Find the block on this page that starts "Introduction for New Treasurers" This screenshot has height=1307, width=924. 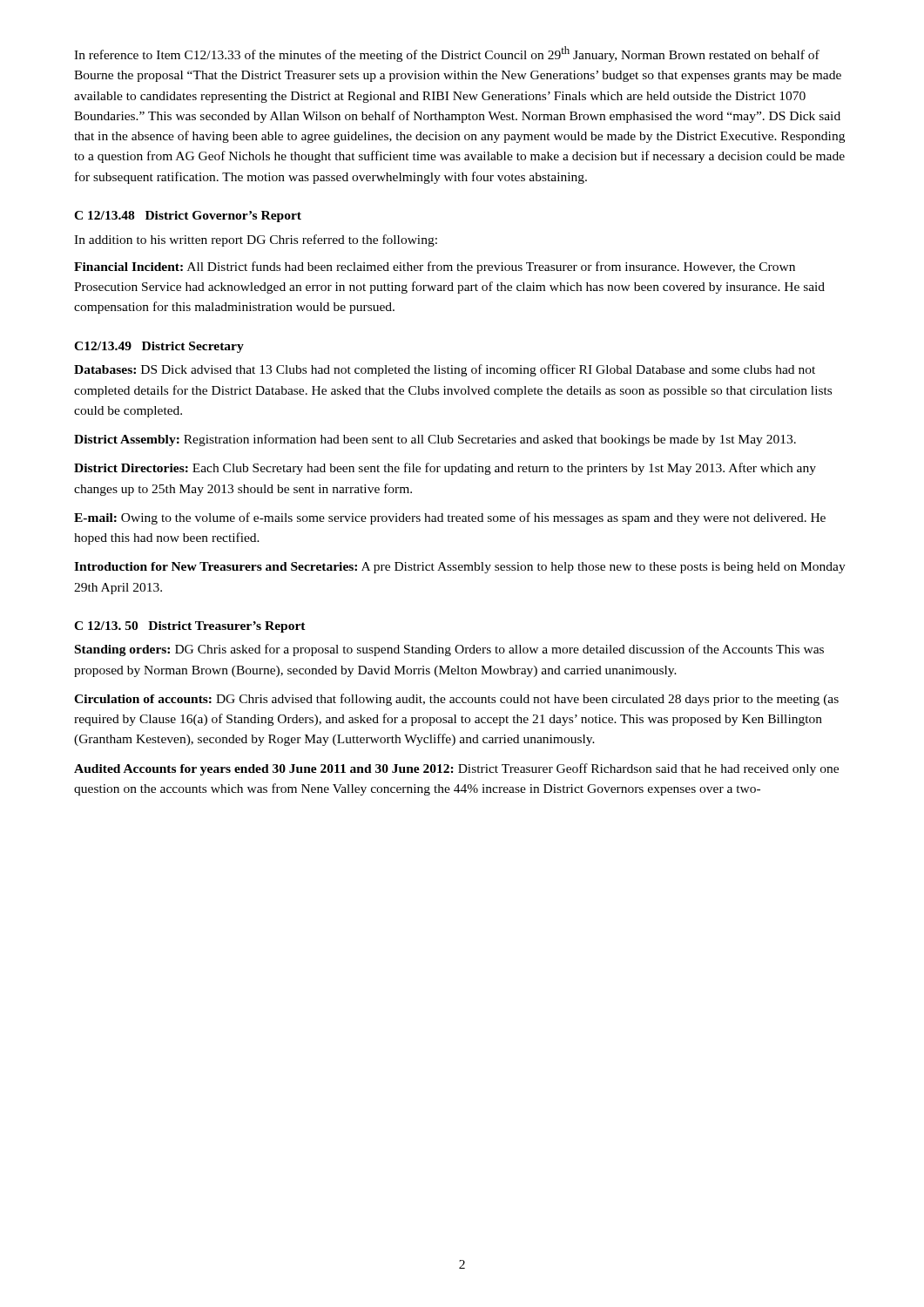click(x=460, y=576)
